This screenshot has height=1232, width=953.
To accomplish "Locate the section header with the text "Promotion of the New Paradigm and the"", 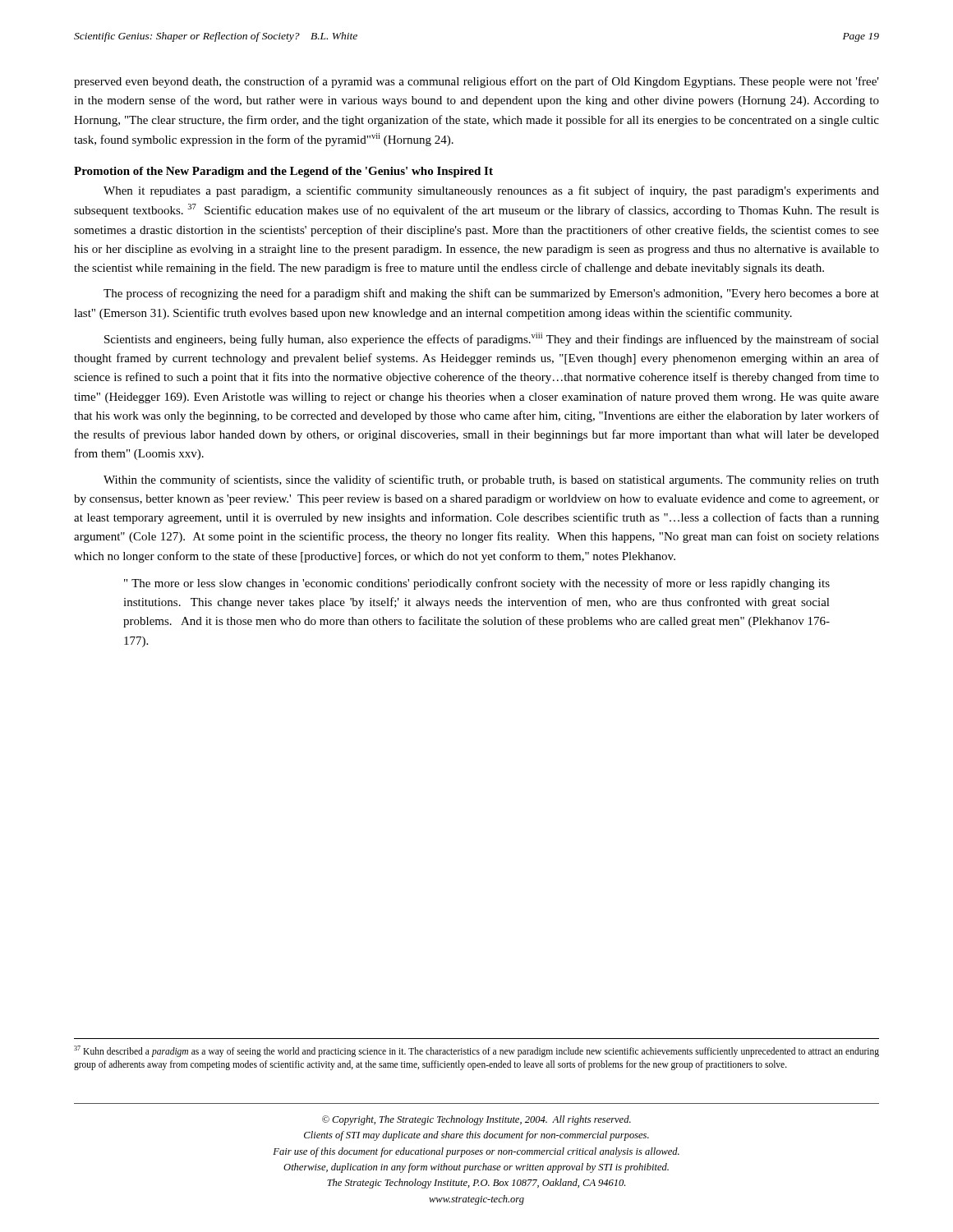I will point(283,171).
